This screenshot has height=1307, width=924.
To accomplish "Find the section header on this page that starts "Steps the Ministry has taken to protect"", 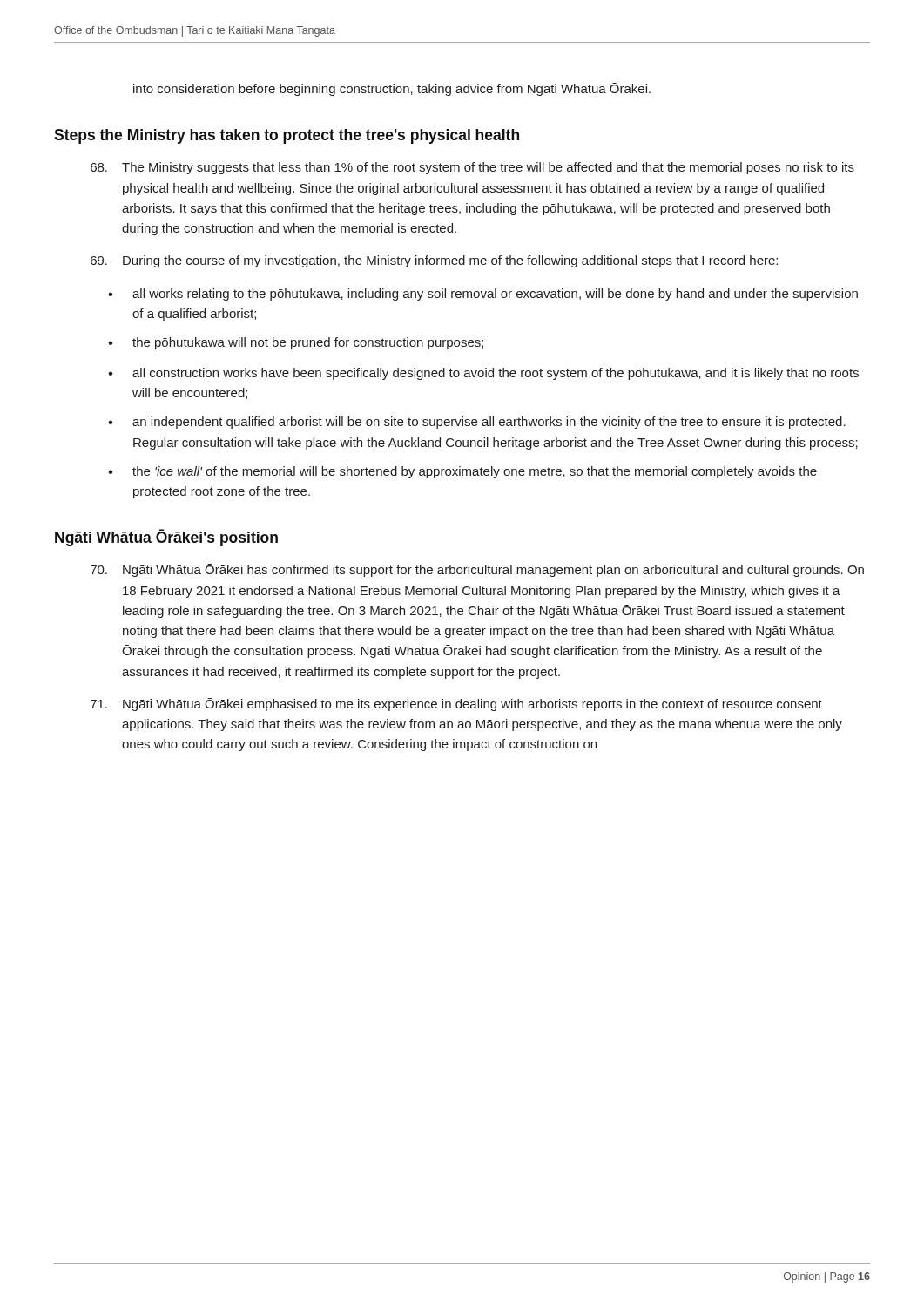I will (287, 135).
